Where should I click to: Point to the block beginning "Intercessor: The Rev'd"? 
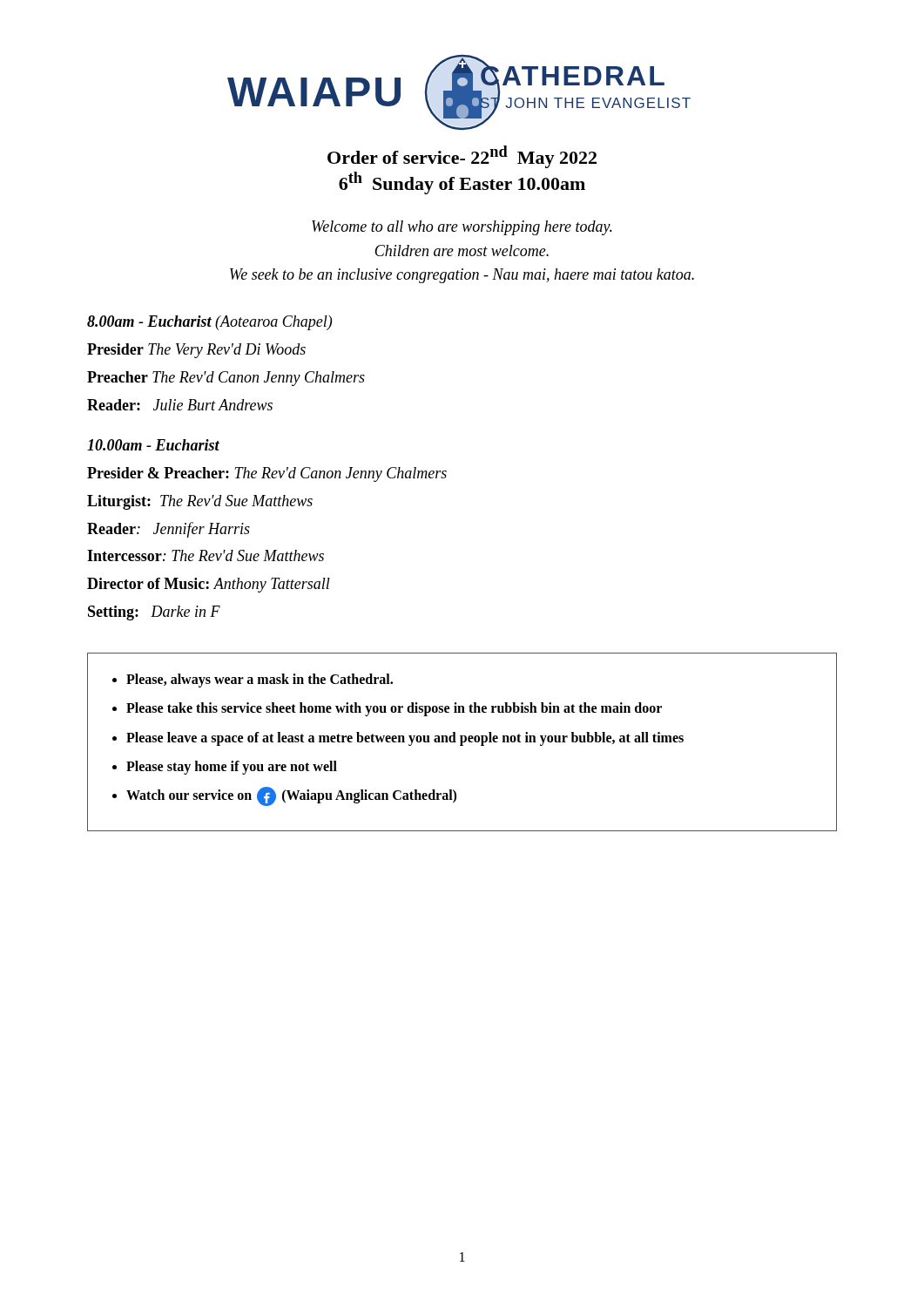(206, 555)
